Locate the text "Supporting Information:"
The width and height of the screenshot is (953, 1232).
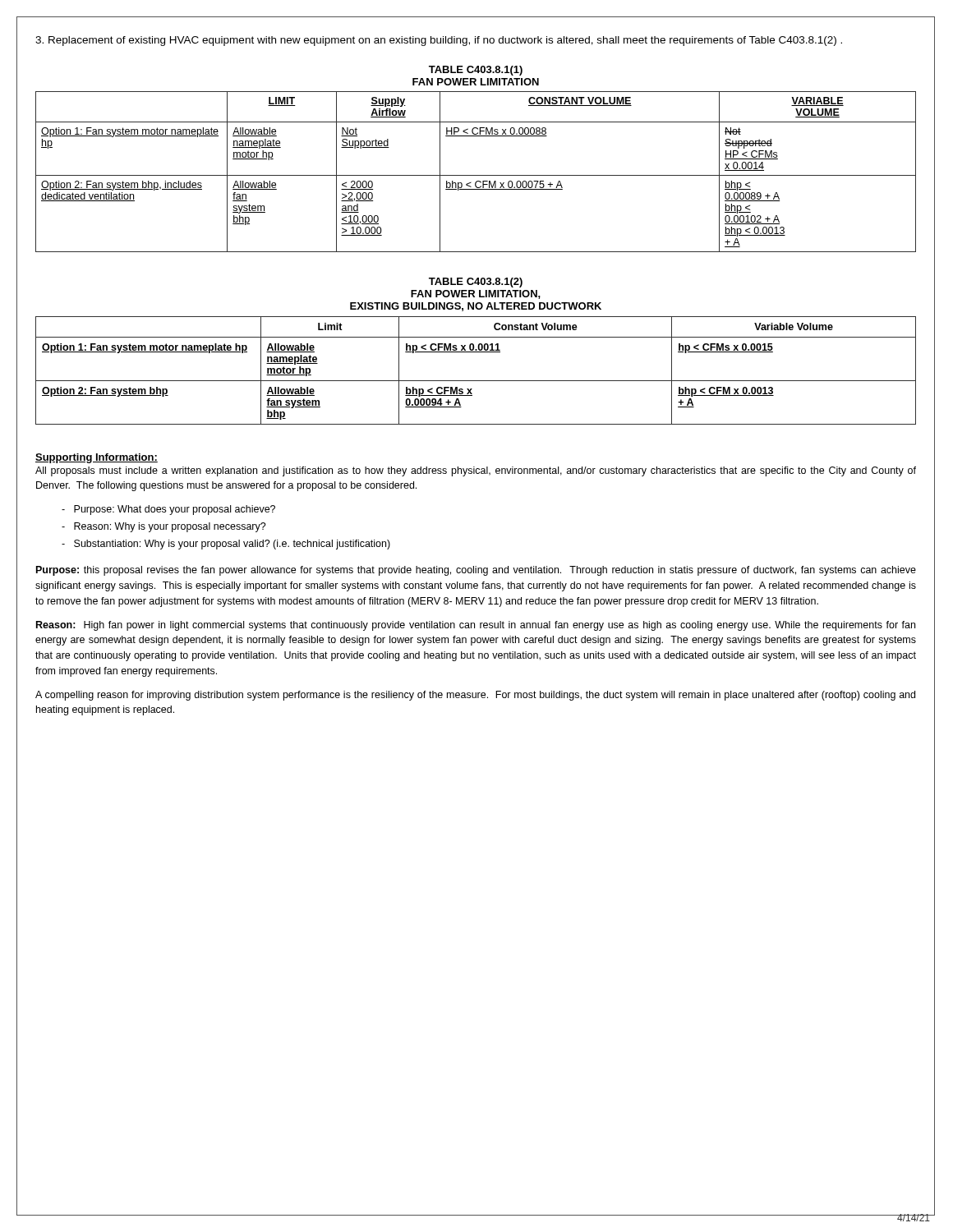[x=96, y=457]
